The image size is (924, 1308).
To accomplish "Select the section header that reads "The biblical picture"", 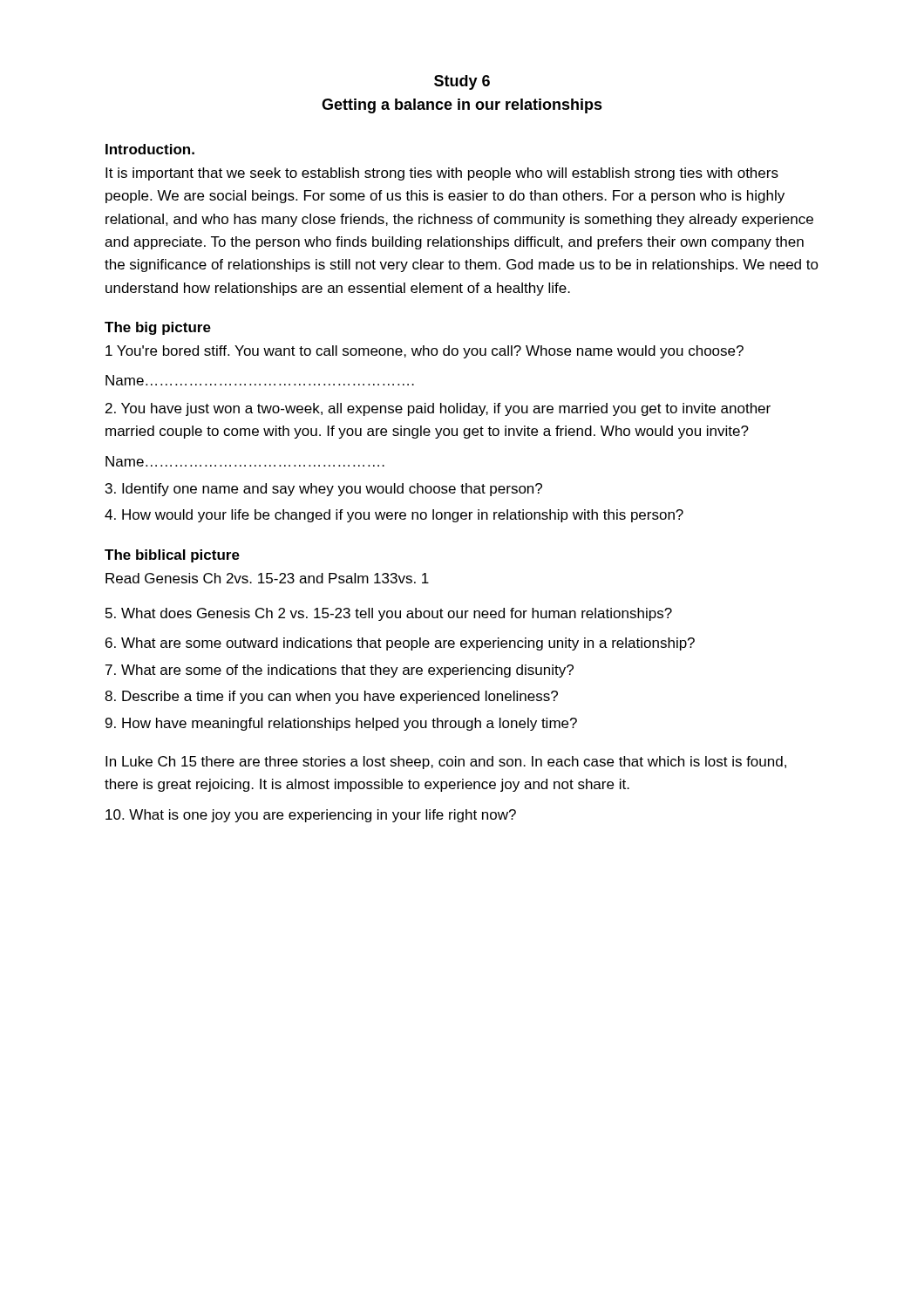I will pos(172,555).
